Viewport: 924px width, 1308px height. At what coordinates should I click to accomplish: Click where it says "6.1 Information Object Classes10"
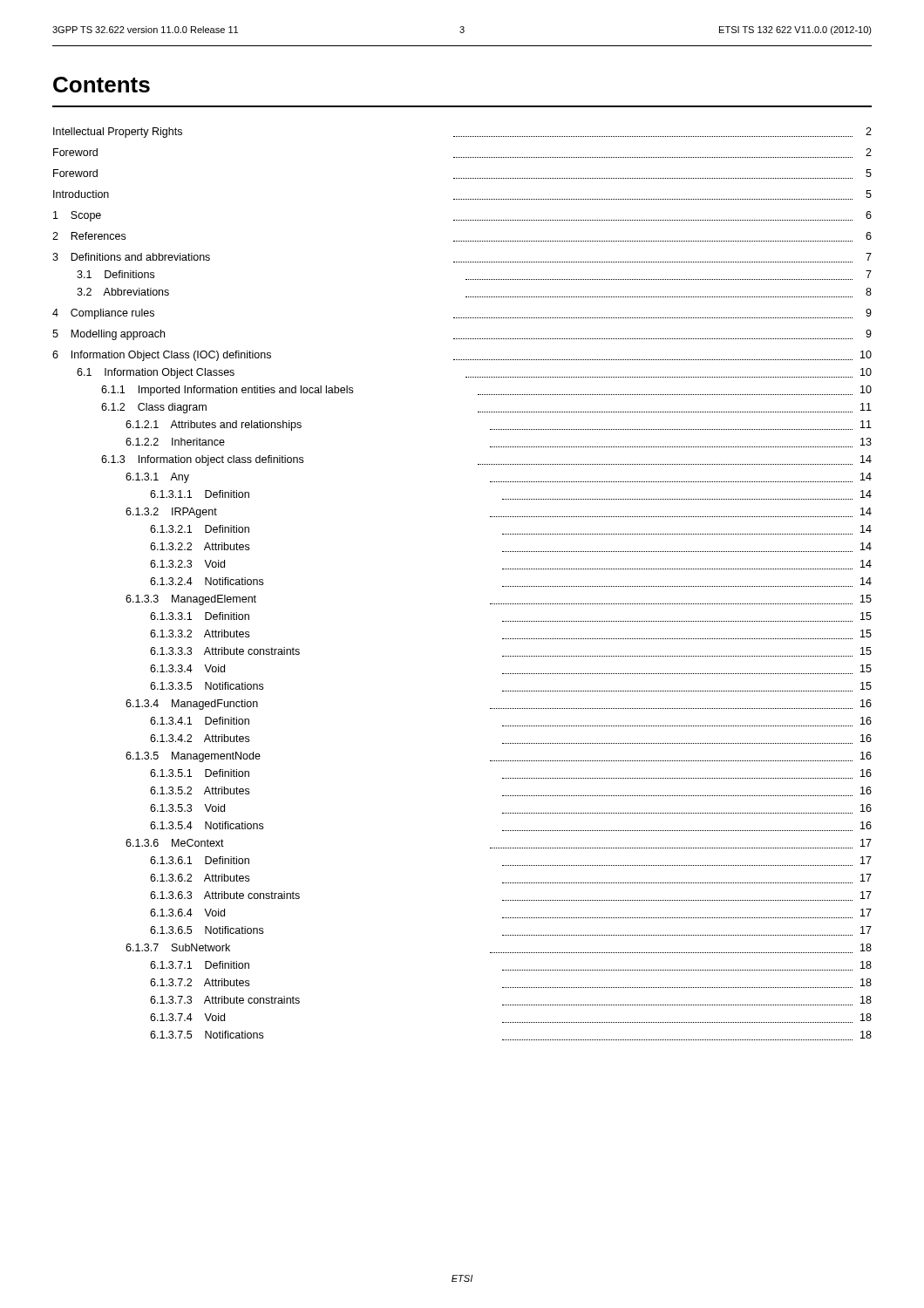pyautogui.click(x=462, y=372)
